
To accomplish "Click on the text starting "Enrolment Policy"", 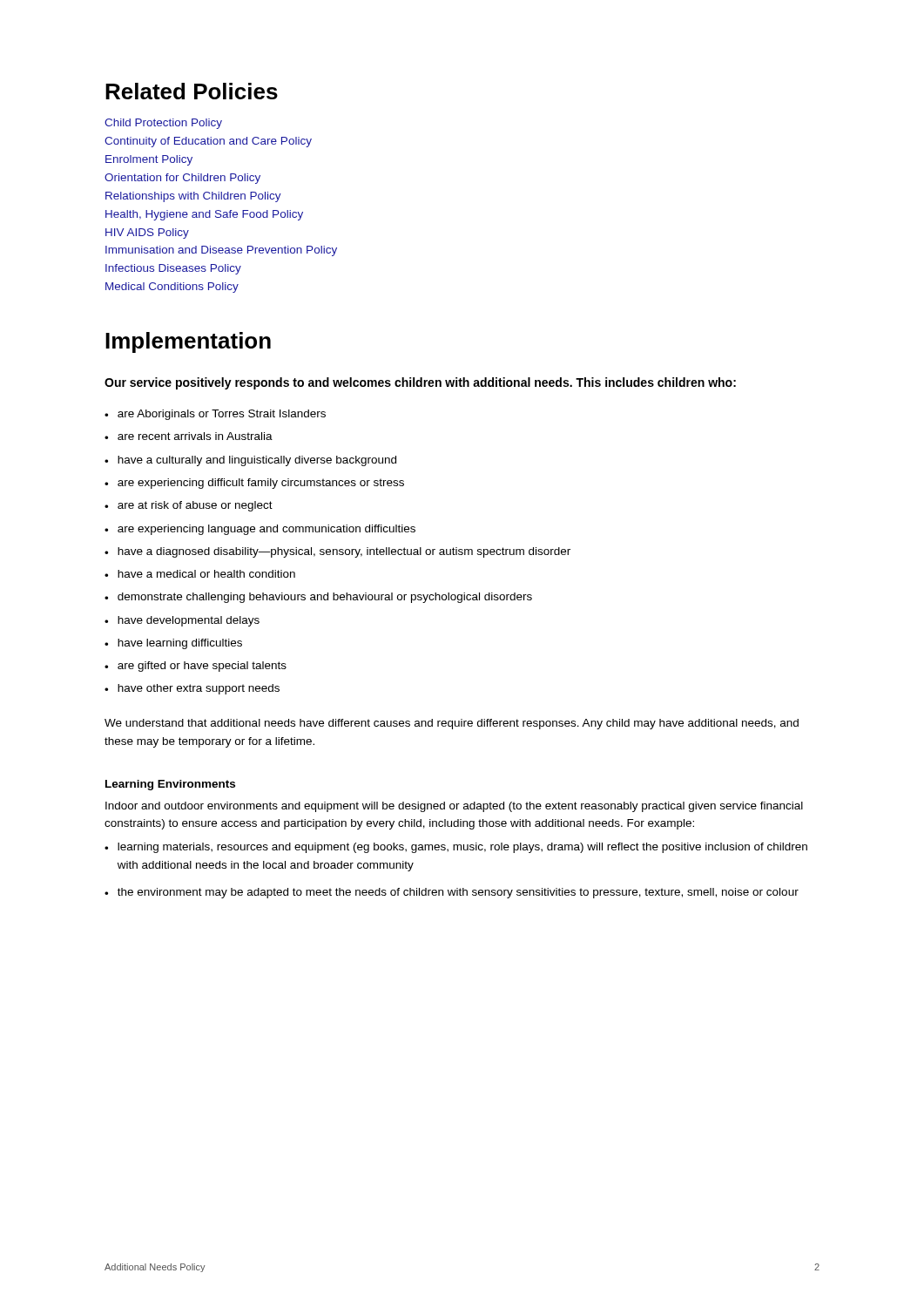I will coord(149,159).
